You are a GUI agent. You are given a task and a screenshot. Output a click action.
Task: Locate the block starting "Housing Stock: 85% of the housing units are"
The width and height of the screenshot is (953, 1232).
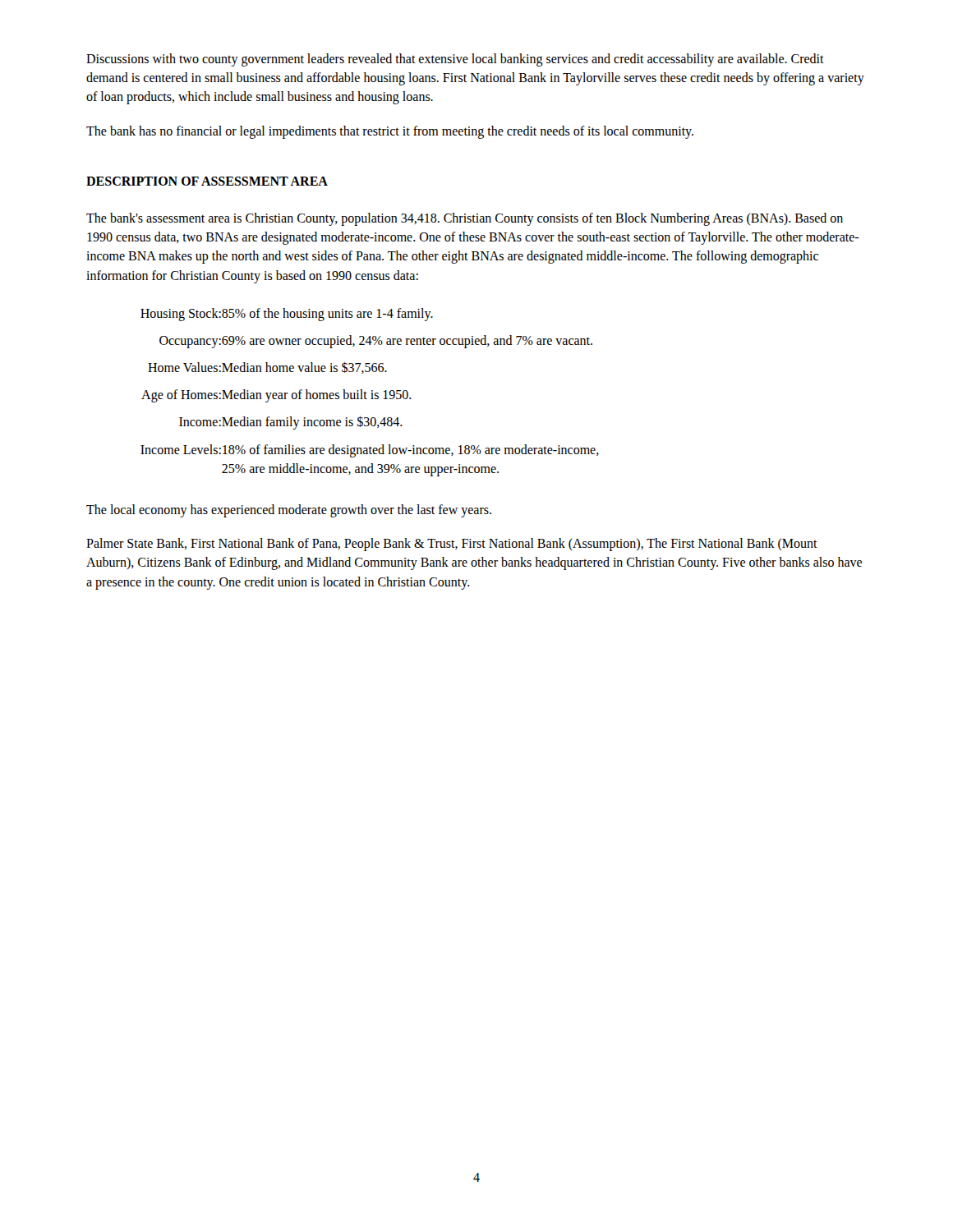tap(287, 315)
